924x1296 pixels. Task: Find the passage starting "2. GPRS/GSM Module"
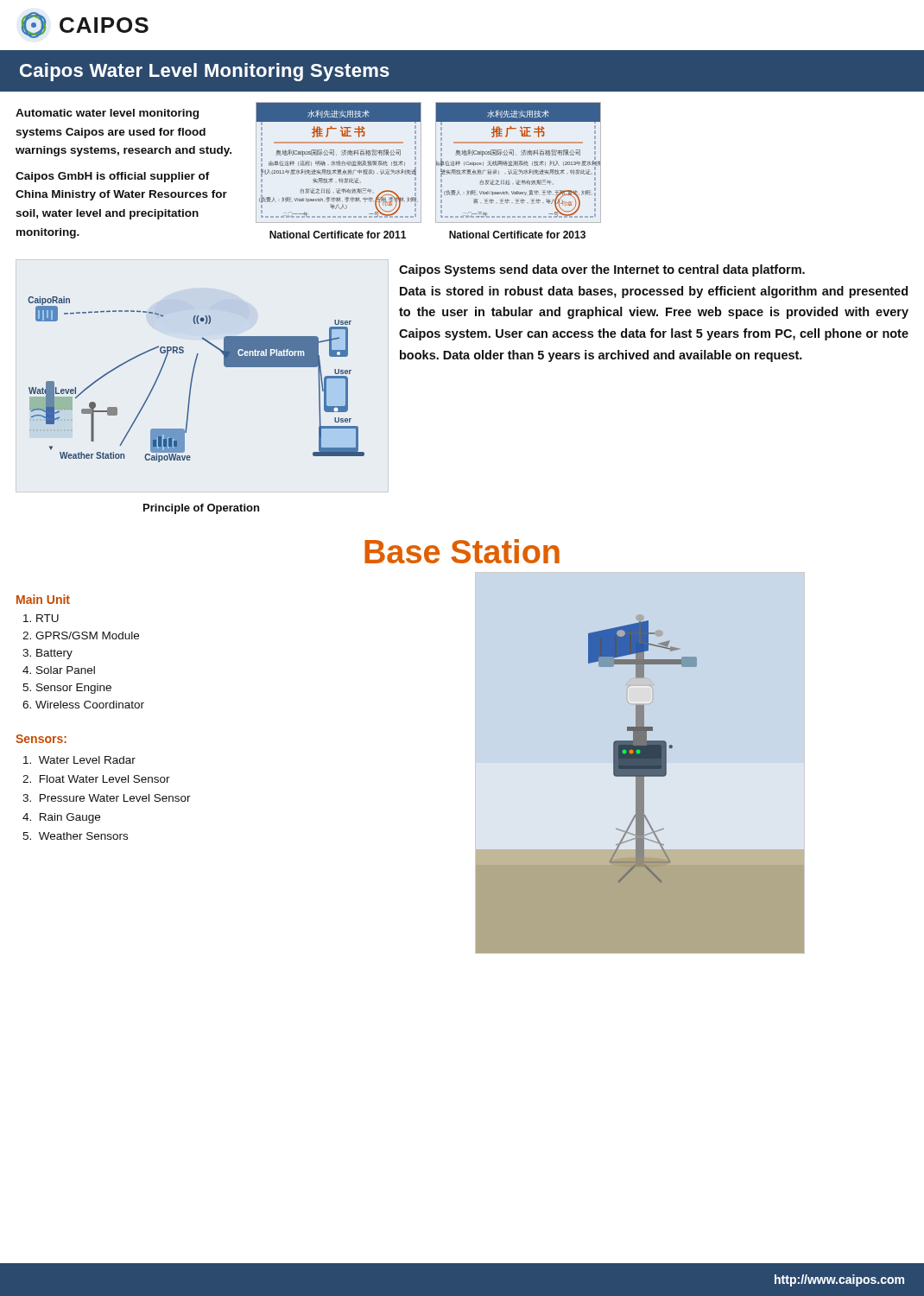81,635
